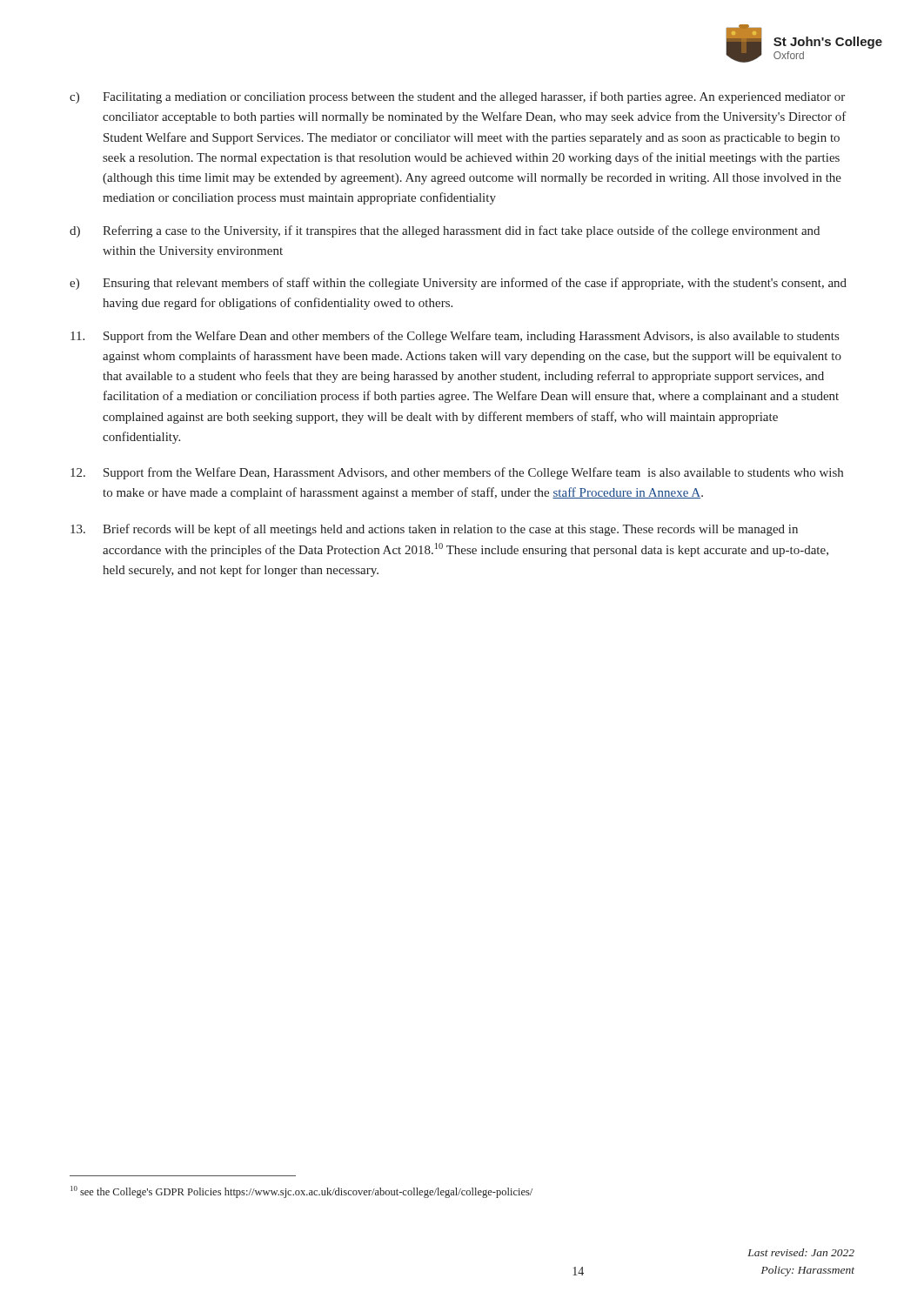
Task: Click on the text starting "c) Facilitating a"
Action: tap(462, 148)
